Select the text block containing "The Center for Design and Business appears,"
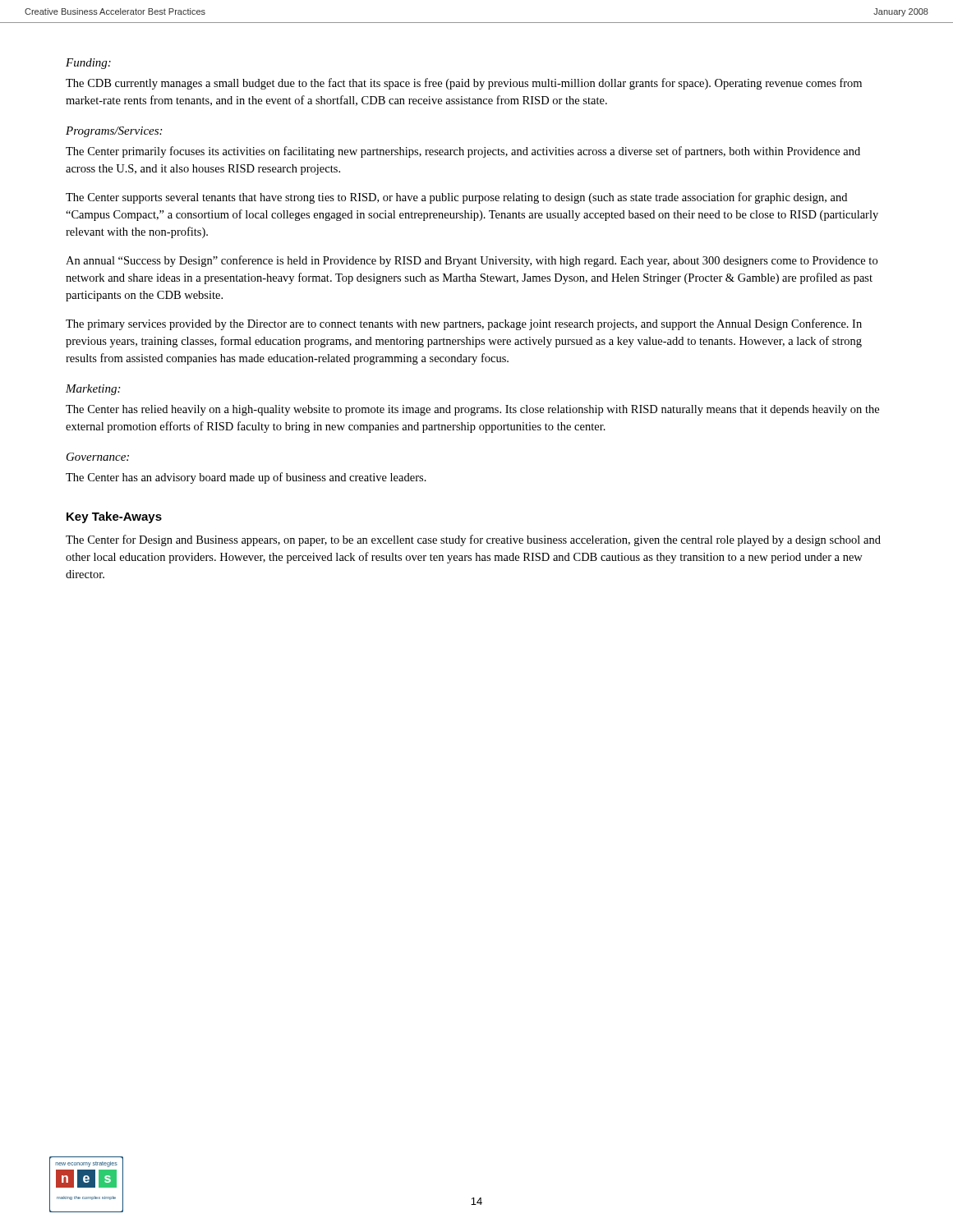Image resolution: width=953 pixels, height=1232 pixels. [x=473, y=557]
